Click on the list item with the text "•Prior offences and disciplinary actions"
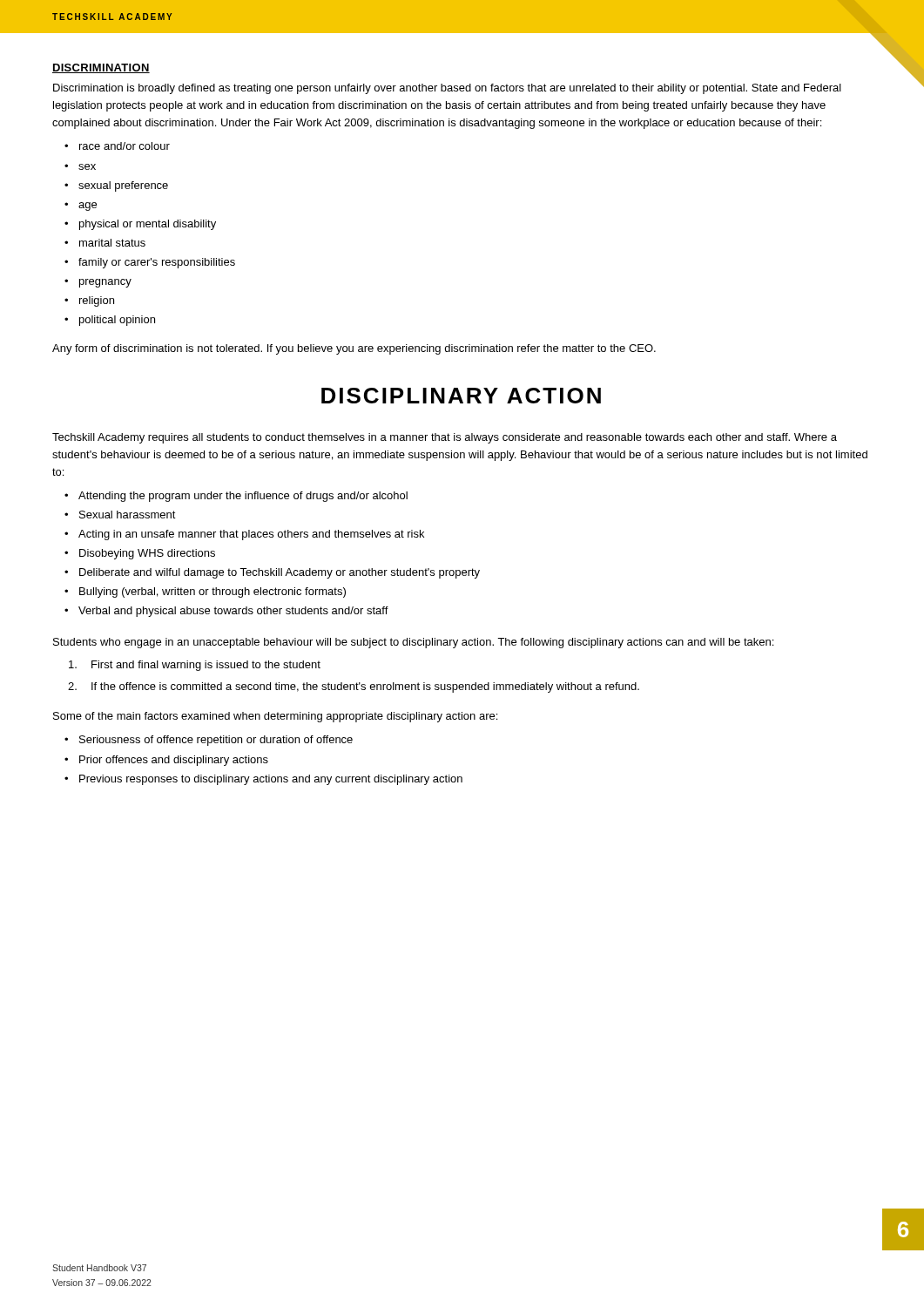This screenshot has width=924, height=1307. click(x=166, y=759)
